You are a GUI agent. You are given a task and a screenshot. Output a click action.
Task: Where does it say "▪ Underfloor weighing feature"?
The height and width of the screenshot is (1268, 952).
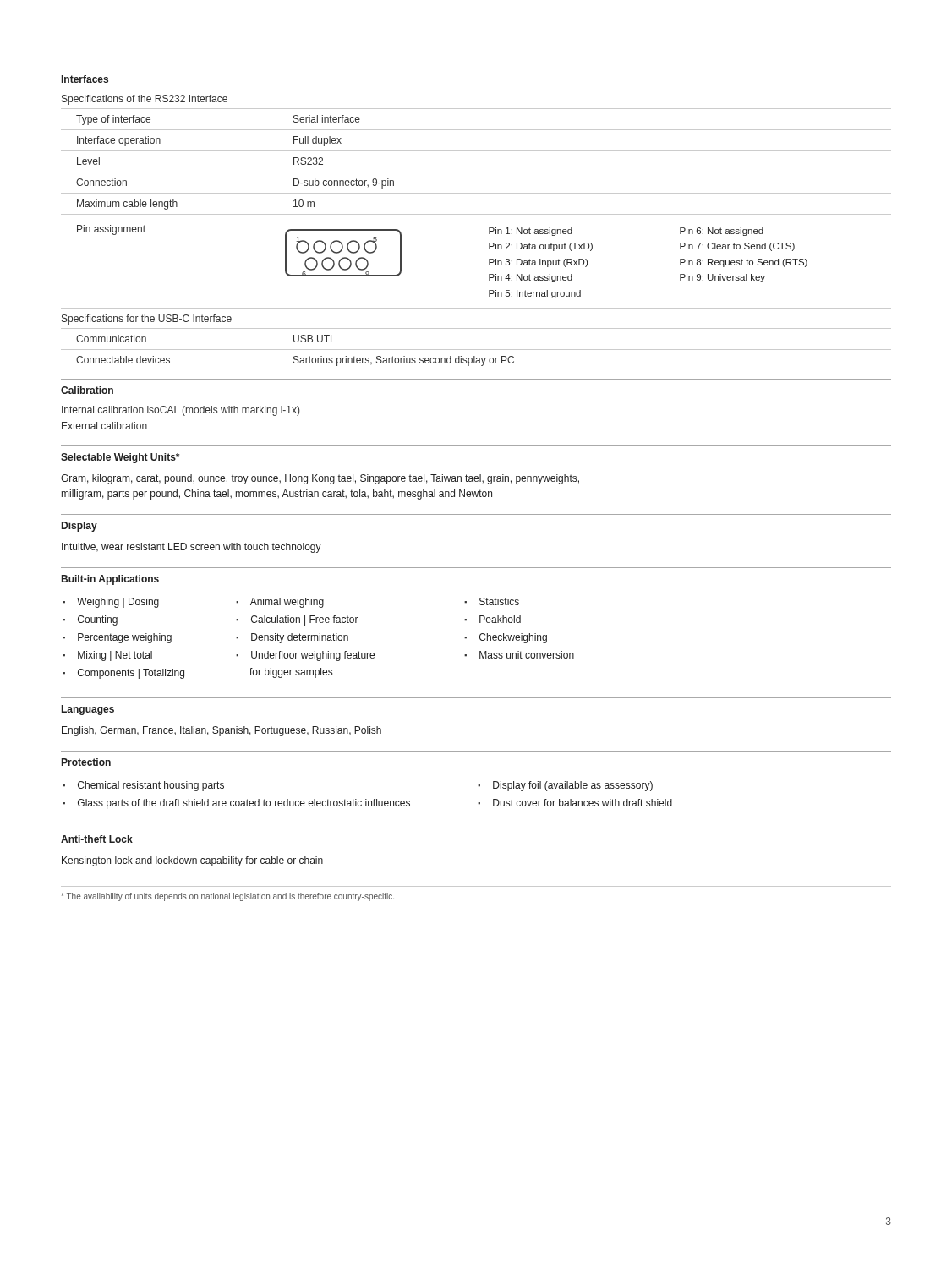(306, 656)
